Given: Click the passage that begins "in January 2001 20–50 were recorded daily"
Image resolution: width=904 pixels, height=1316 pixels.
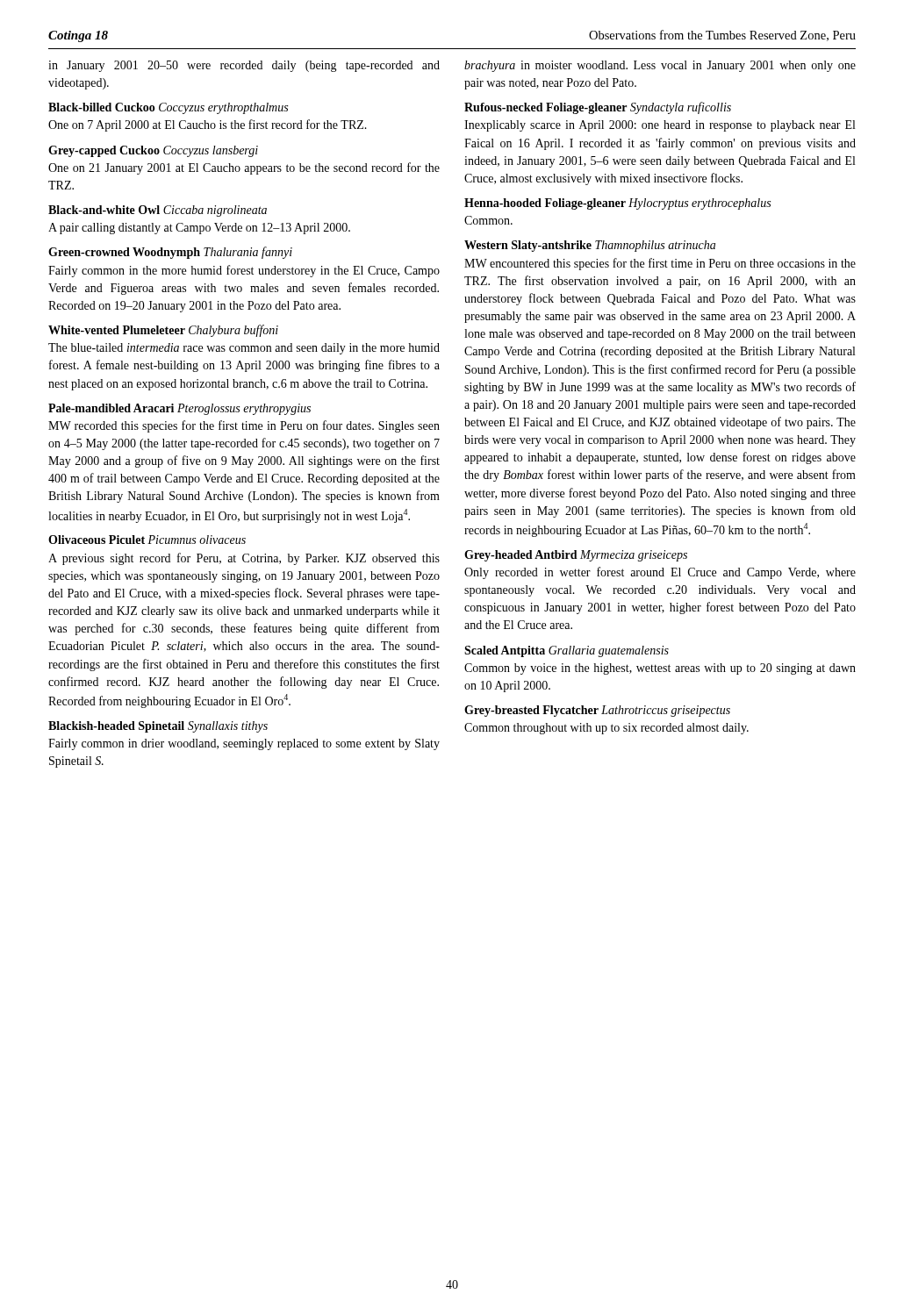Looking at the screenshot, I should [x=244, y=74].
